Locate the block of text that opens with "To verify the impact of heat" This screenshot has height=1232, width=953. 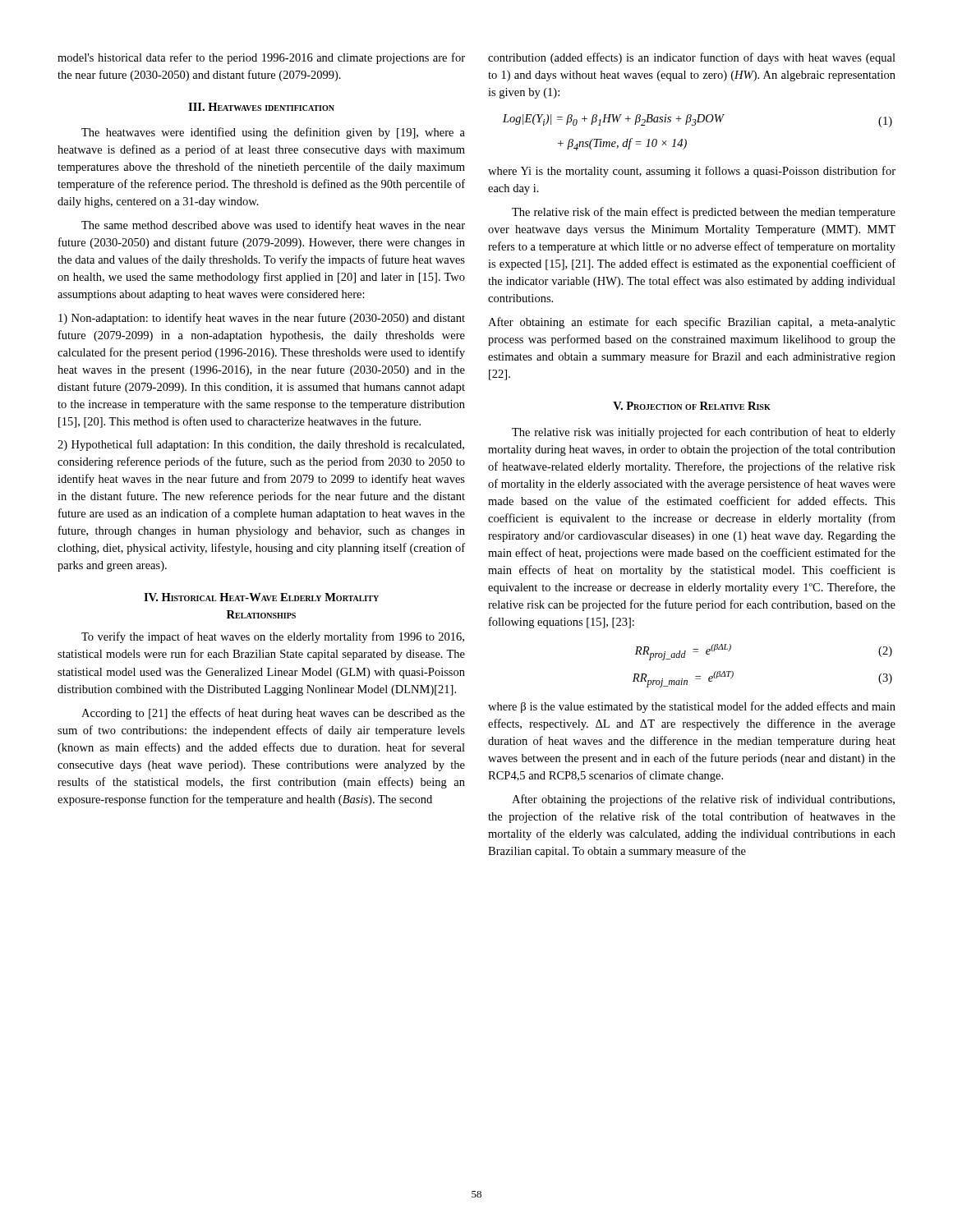click(261, 663)
